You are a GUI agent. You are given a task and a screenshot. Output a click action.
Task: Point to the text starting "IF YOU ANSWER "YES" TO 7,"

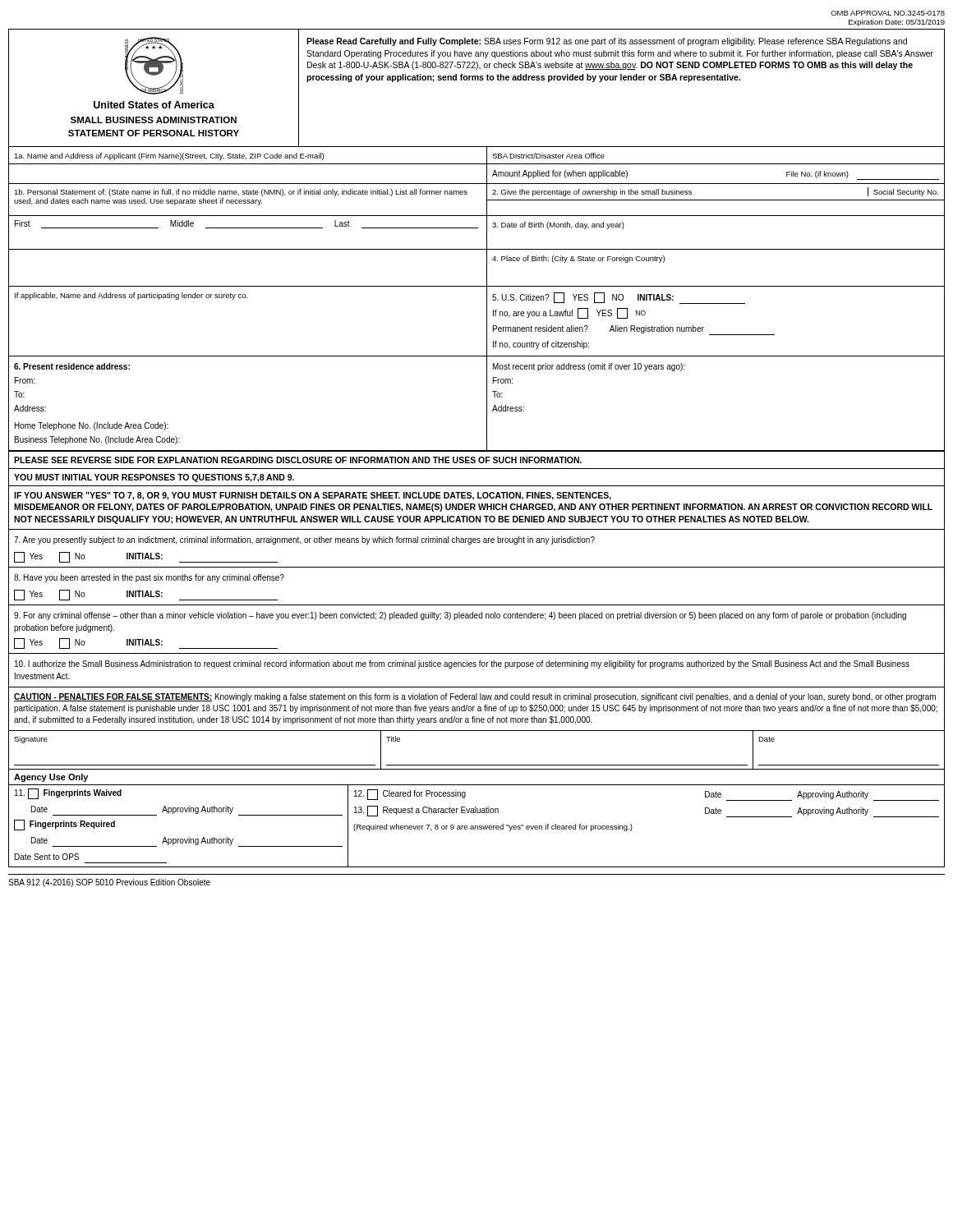pos(473,507)
